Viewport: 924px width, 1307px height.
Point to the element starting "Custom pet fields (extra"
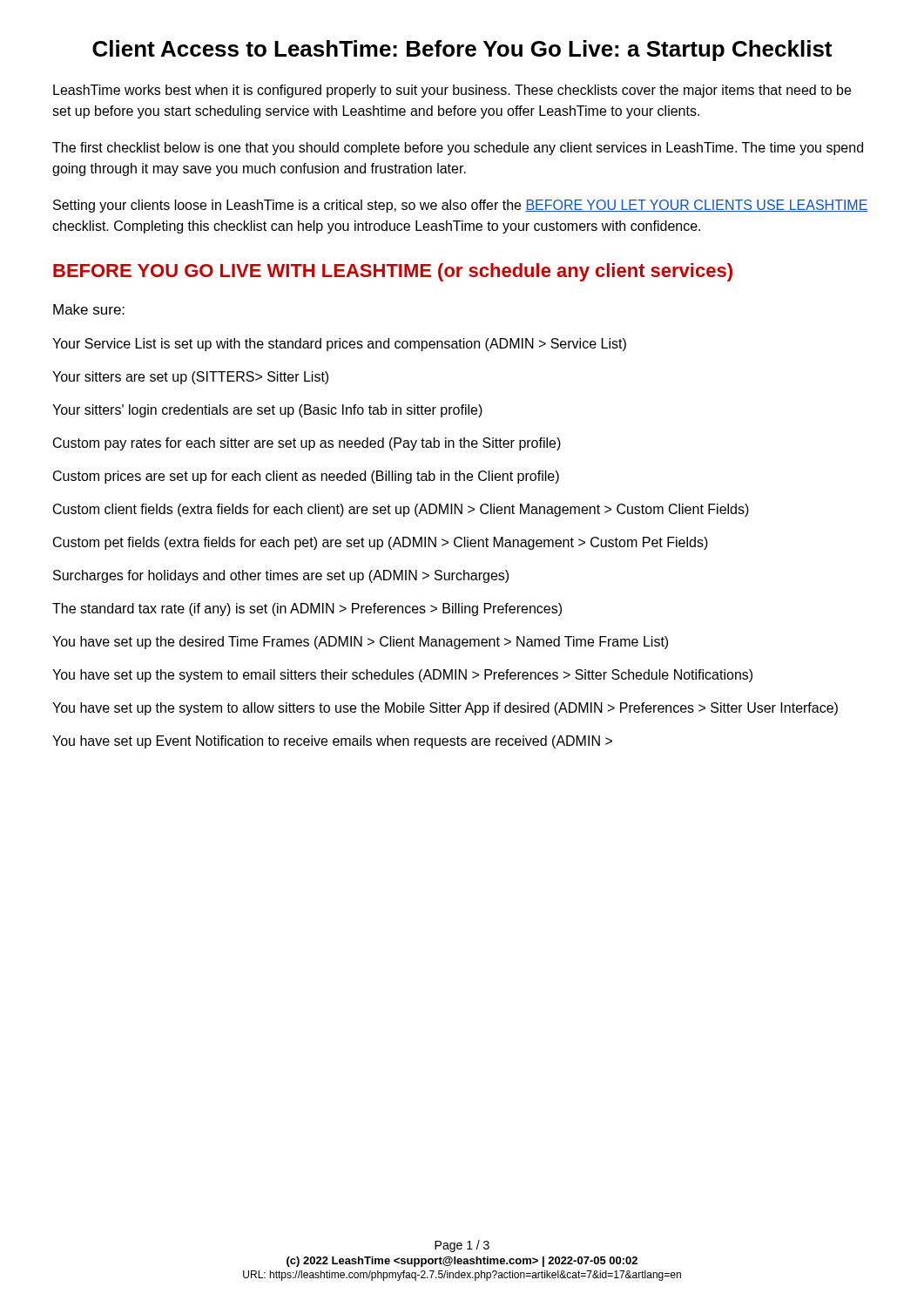pos(380,542)
